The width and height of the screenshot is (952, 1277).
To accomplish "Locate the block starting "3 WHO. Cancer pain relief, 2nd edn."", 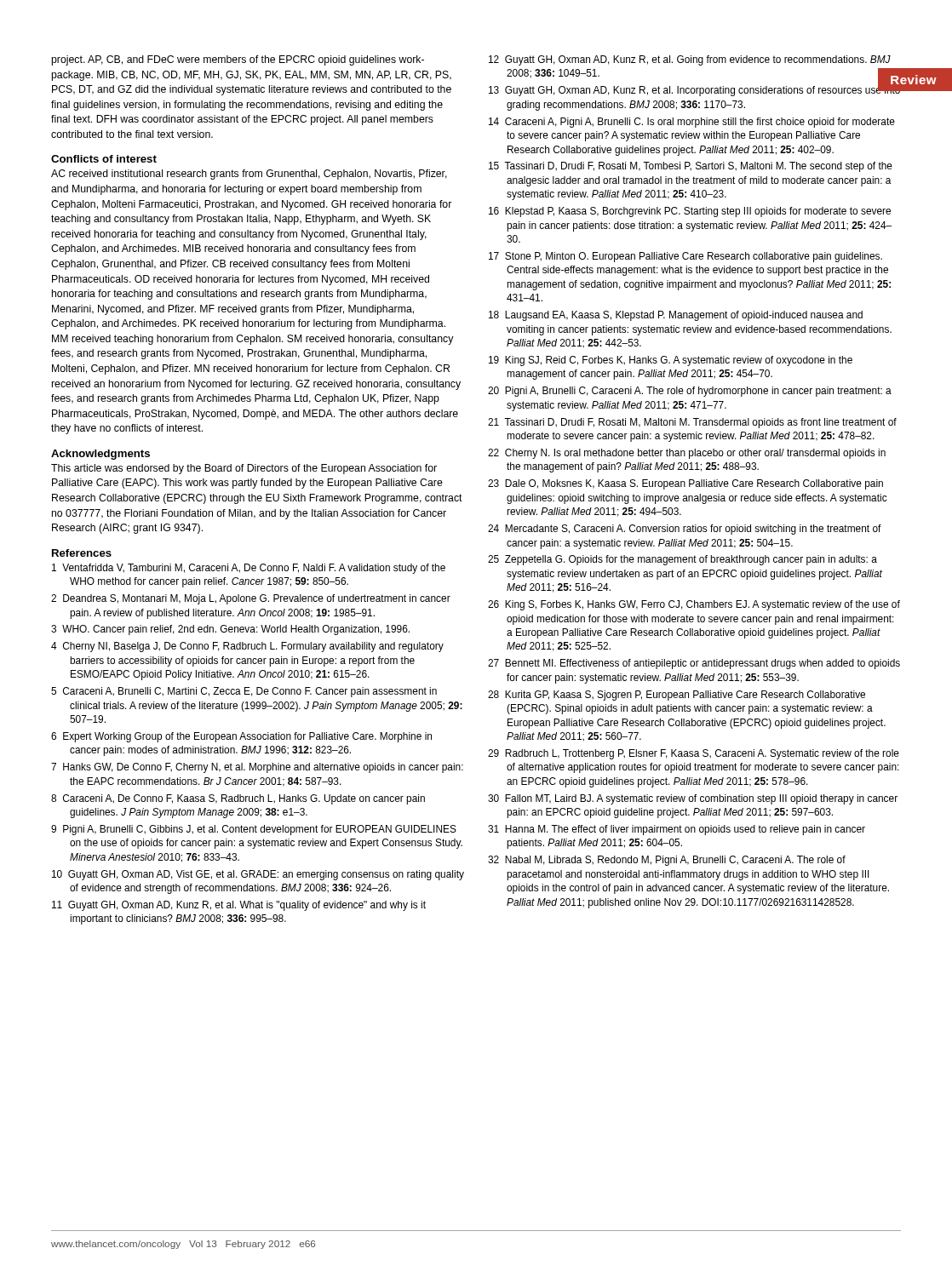I will (231, 629).
